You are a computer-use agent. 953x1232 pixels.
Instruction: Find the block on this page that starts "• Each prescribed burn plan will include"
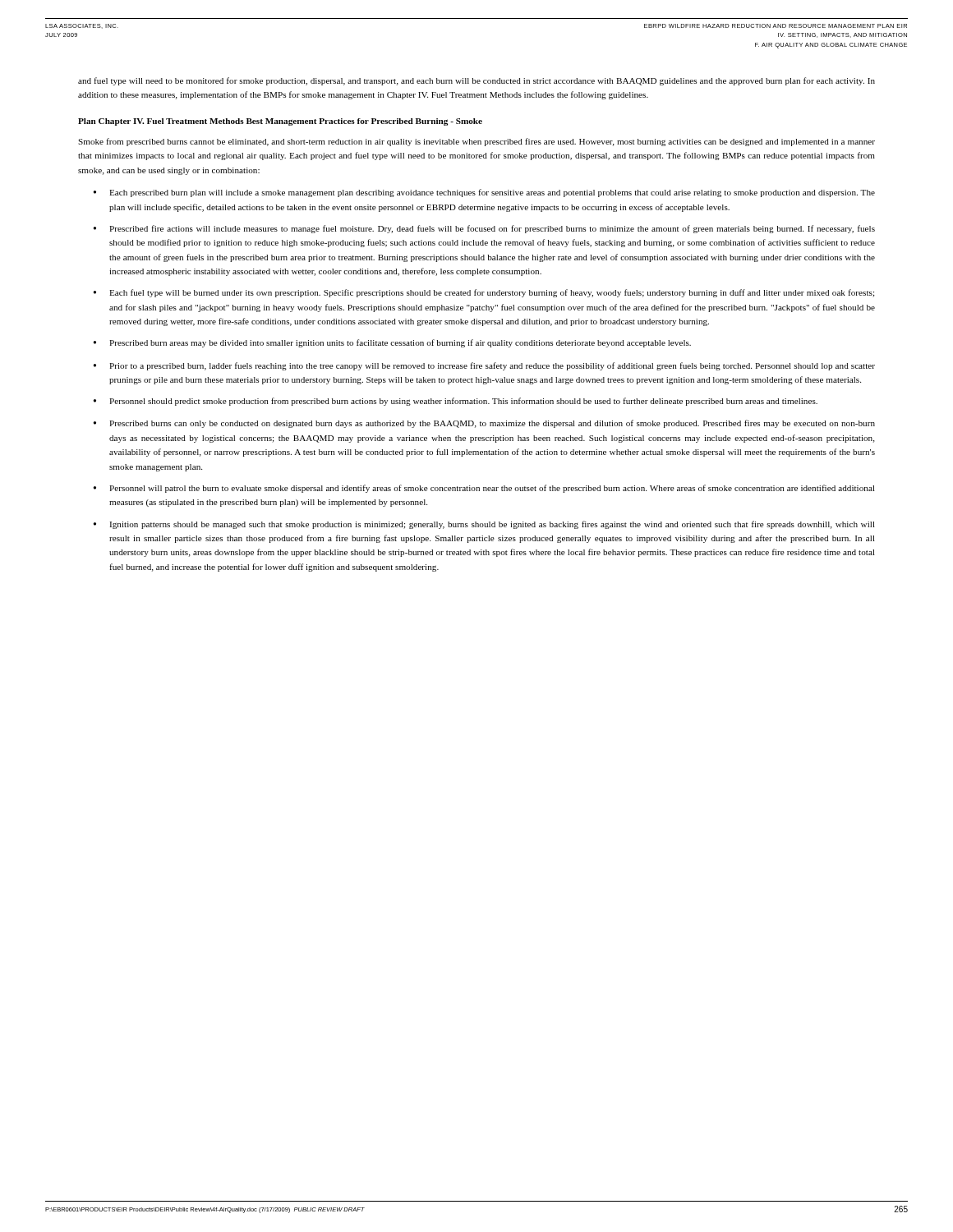pyautogui.click(x=484, y=200)
